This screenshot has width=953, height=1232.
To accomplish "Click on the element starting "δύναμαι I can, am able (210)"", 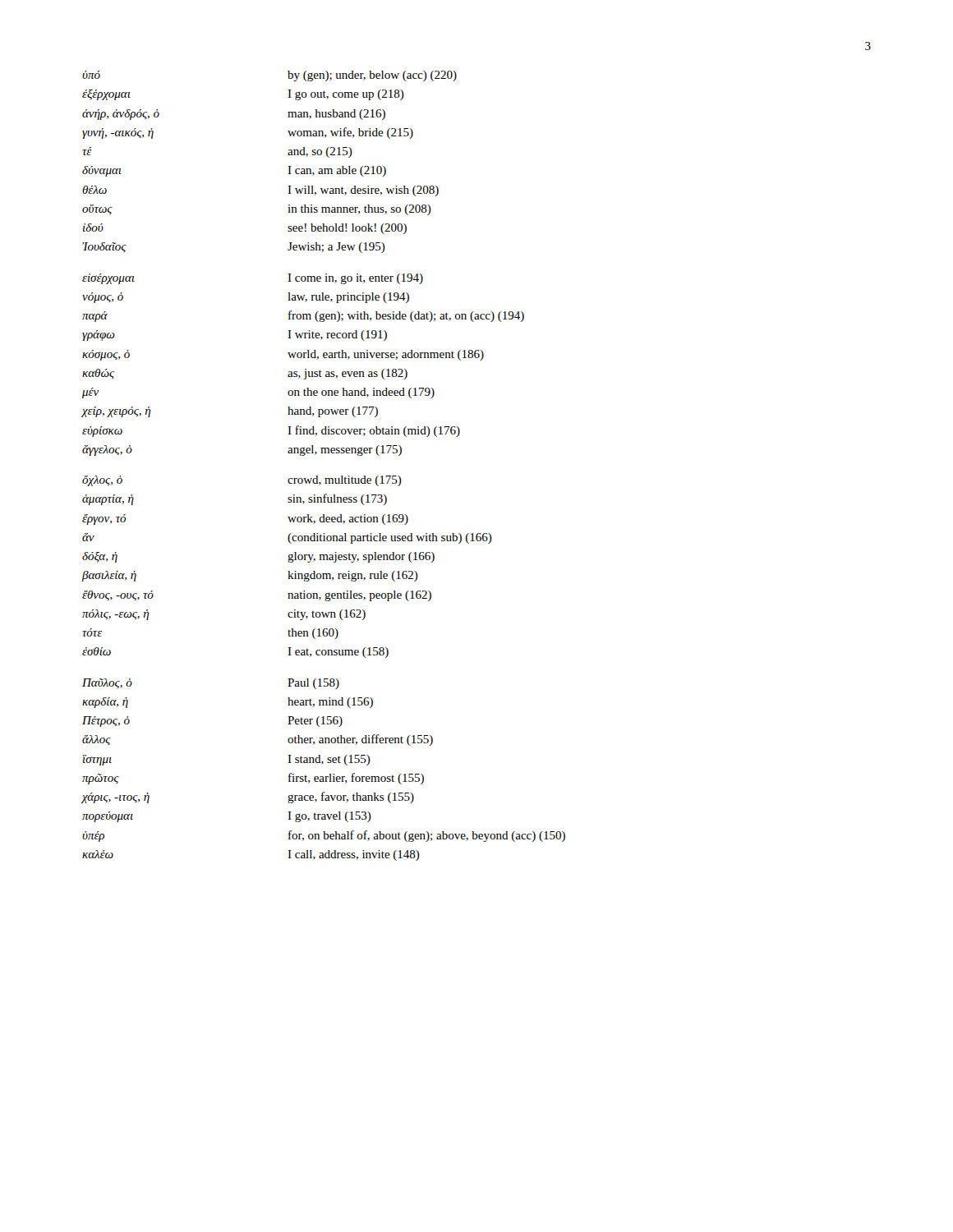I will click(101, 171).
